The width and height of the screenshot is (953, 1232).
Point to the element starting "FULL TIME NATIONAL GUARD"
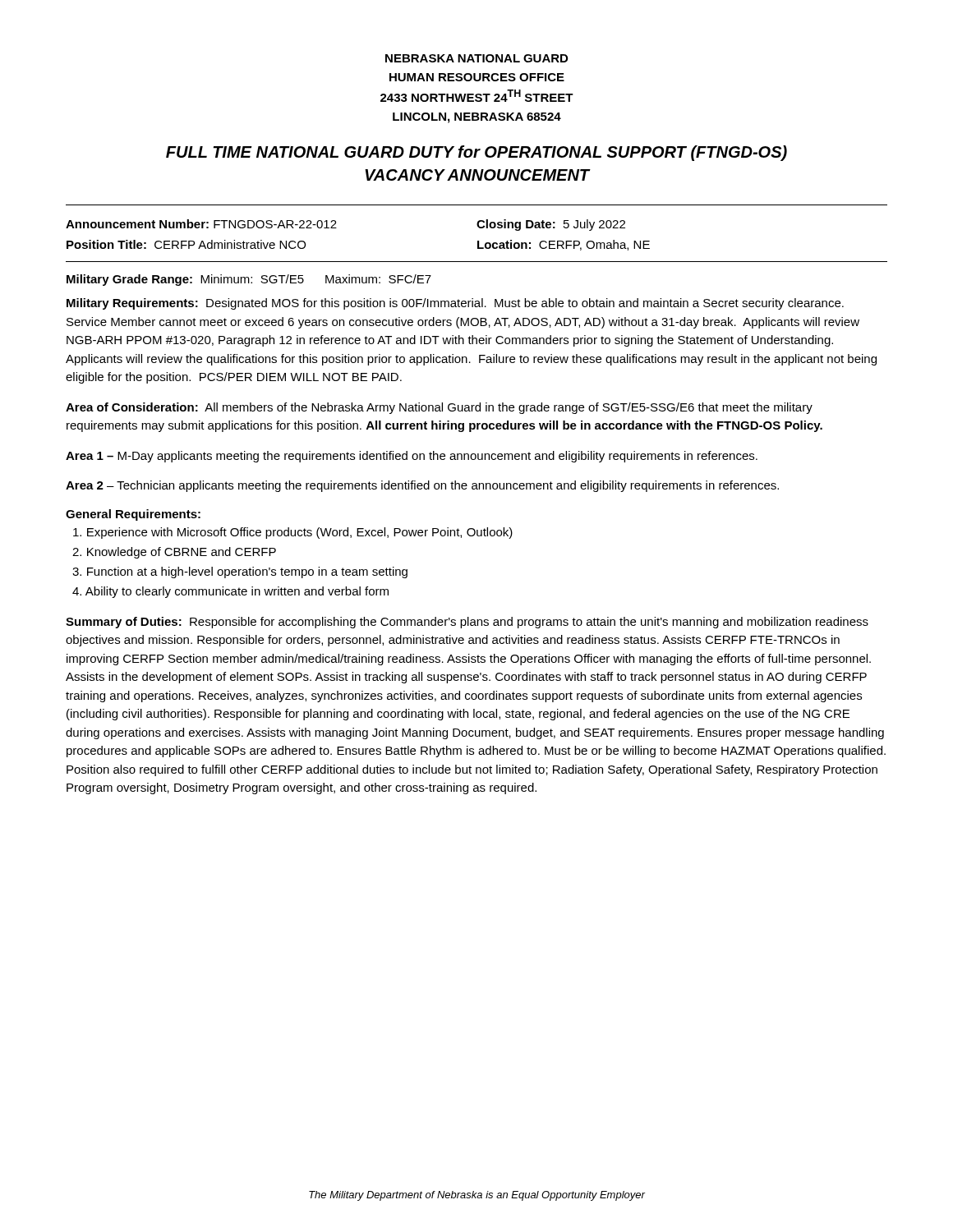(476, 163)
